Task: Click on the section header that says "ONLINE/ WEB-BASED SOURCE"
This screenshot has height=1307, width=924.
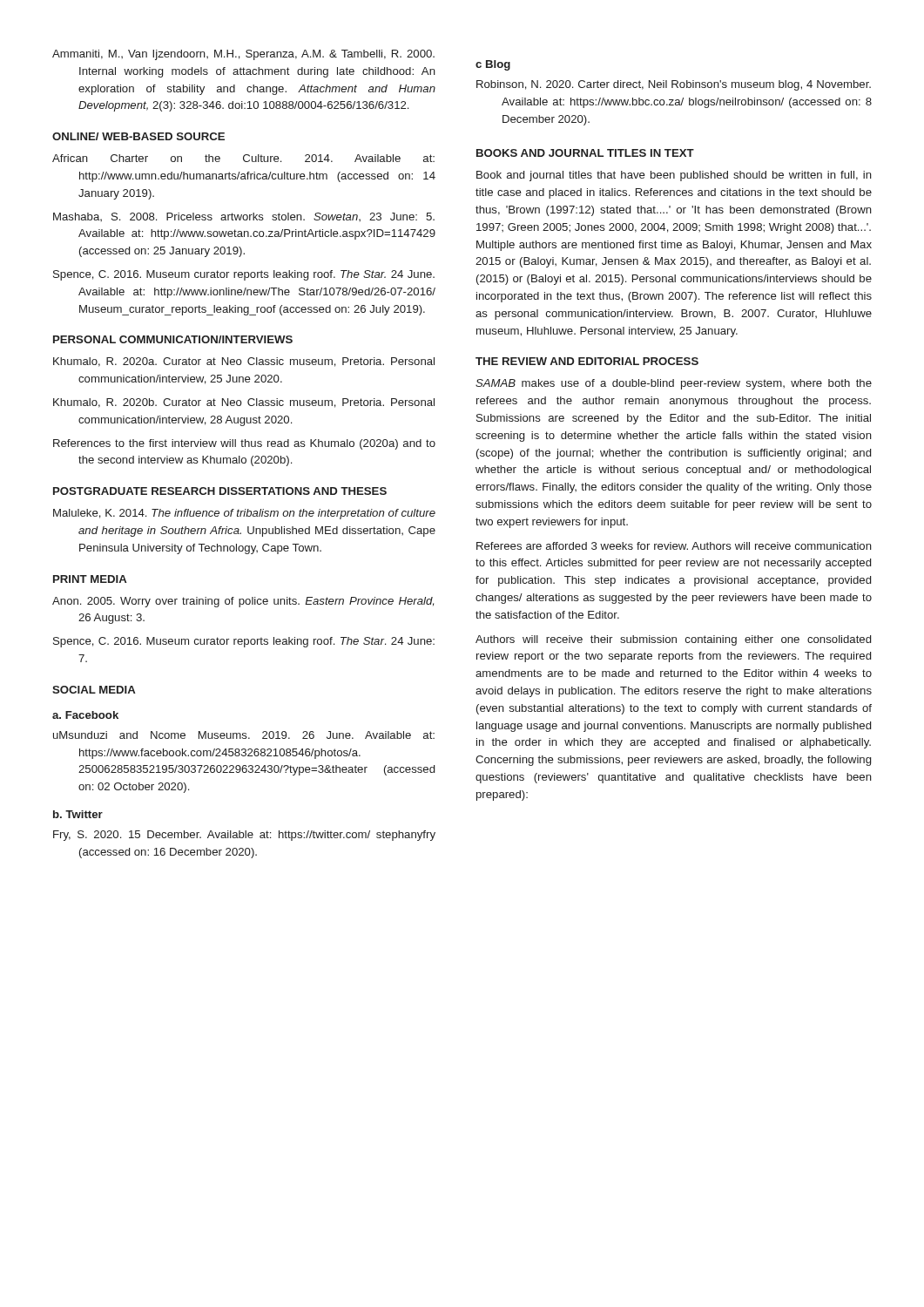Action: [139, 137]
